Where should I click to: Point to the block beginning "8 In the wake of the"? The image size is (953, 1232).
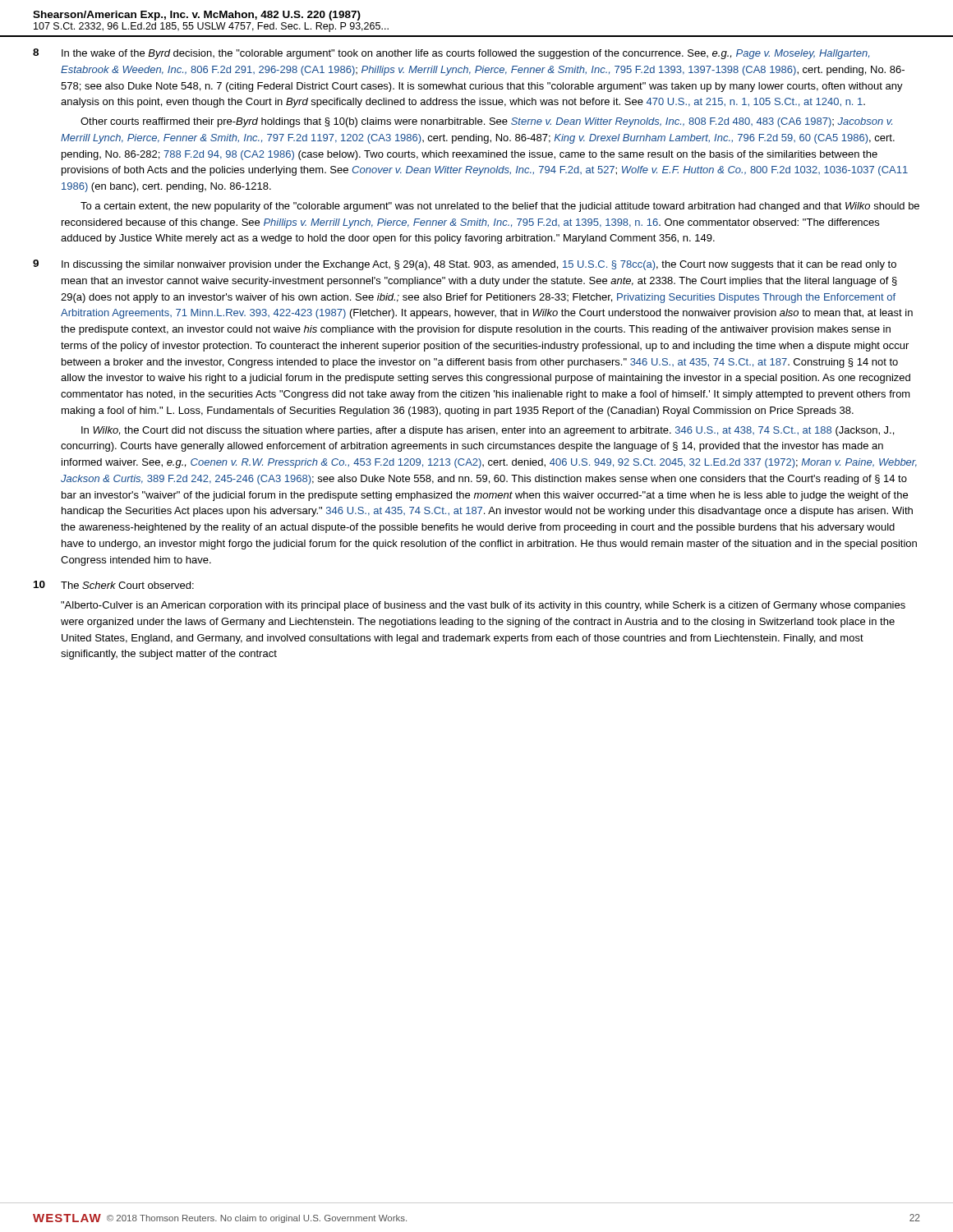476,147
